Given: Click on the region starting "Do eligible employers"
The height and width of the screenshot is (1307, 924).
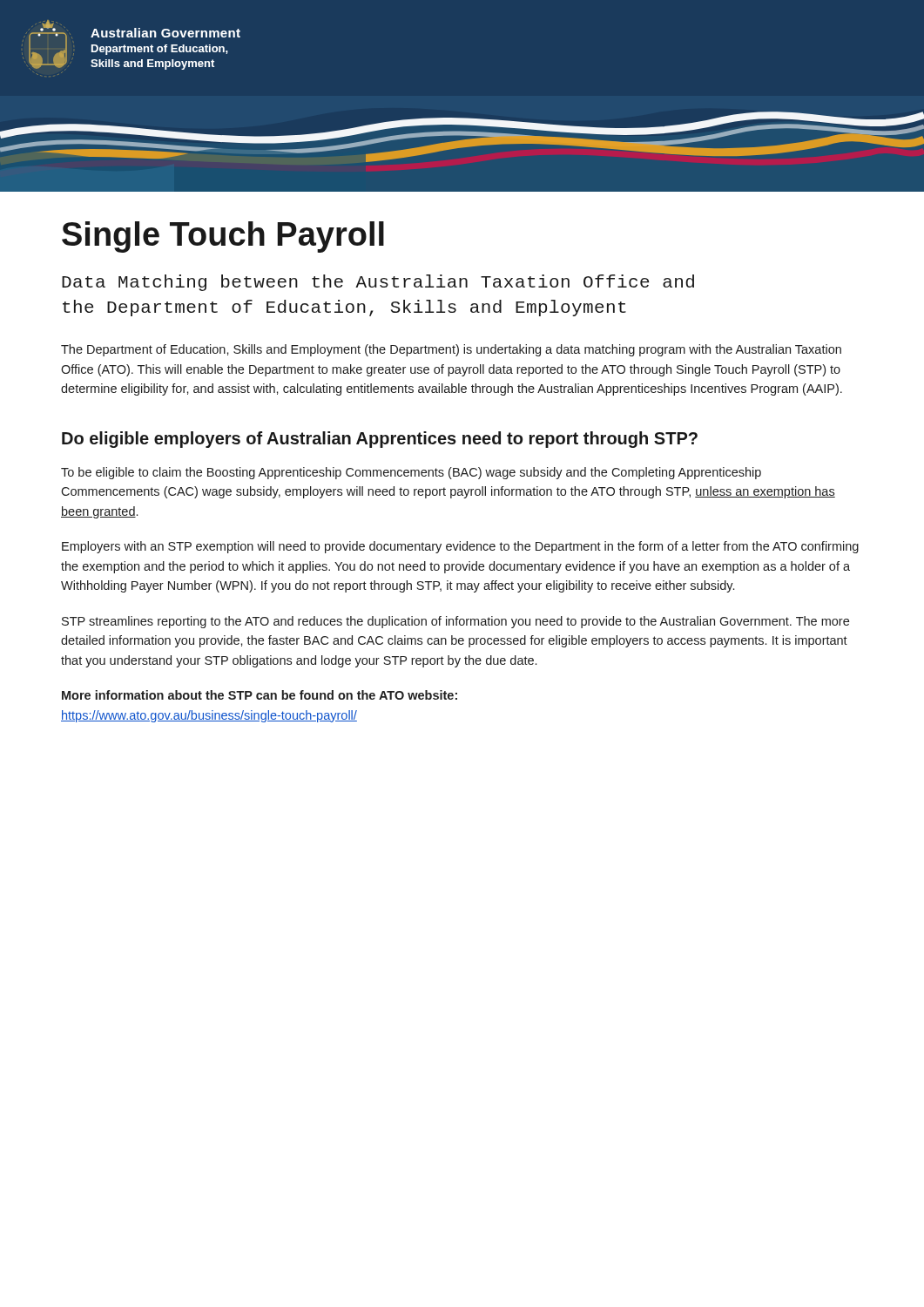Looking at the screenshot, I should coord(462,439).
